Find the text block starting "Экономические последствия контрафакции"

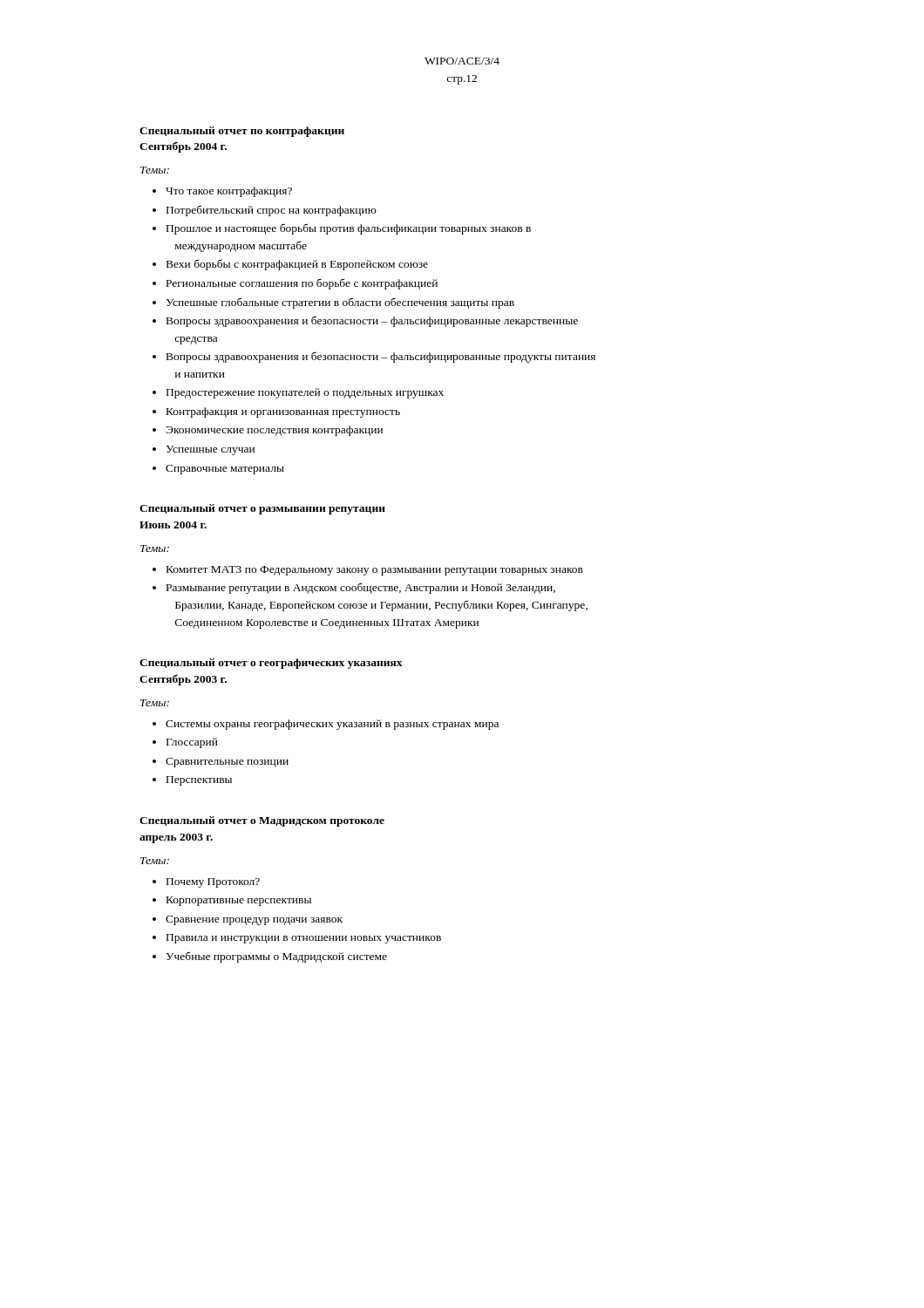274,431
